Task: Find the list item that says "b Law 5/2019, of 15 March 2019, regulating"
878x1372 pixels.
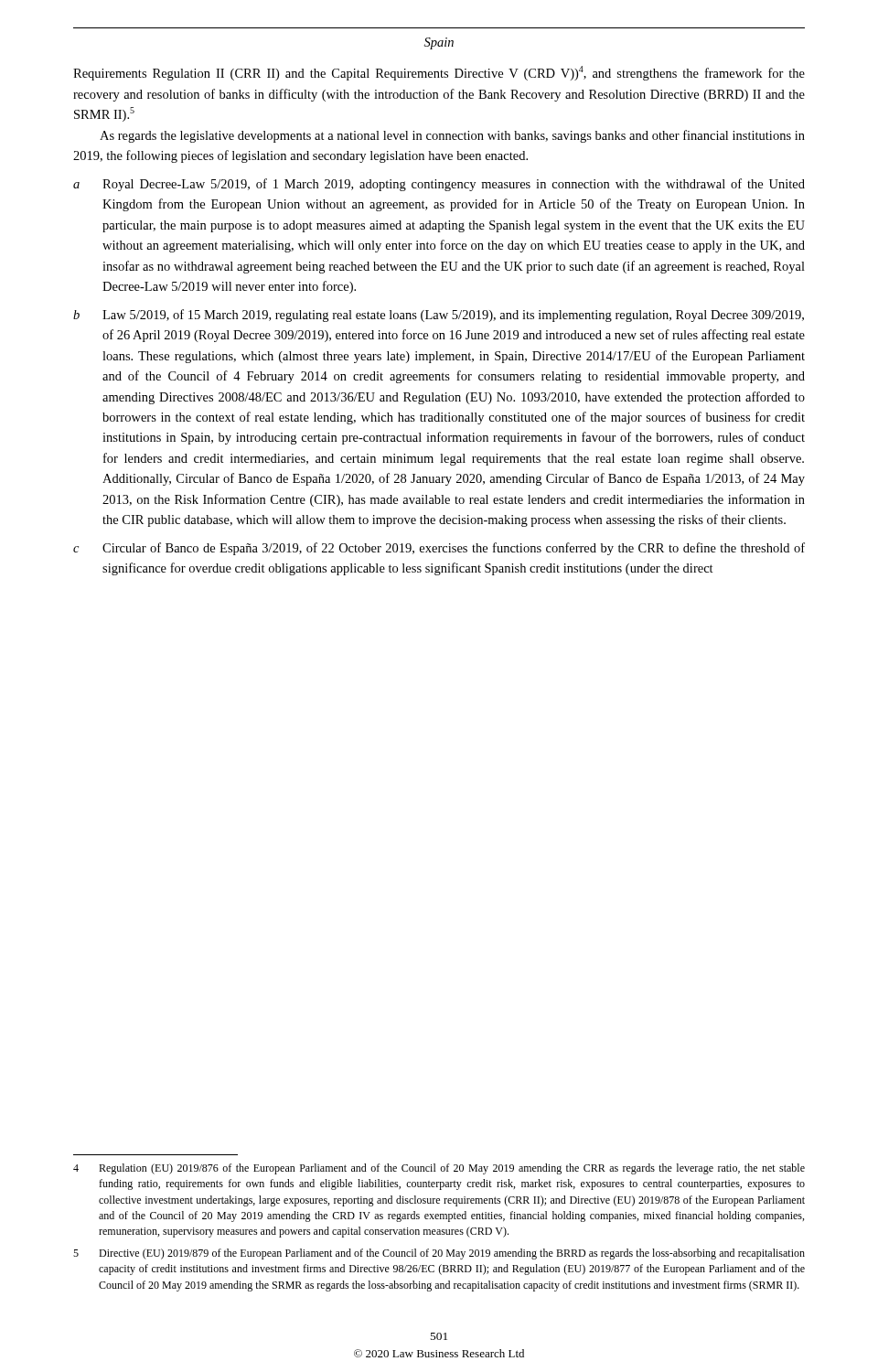Action: (439, 417)
